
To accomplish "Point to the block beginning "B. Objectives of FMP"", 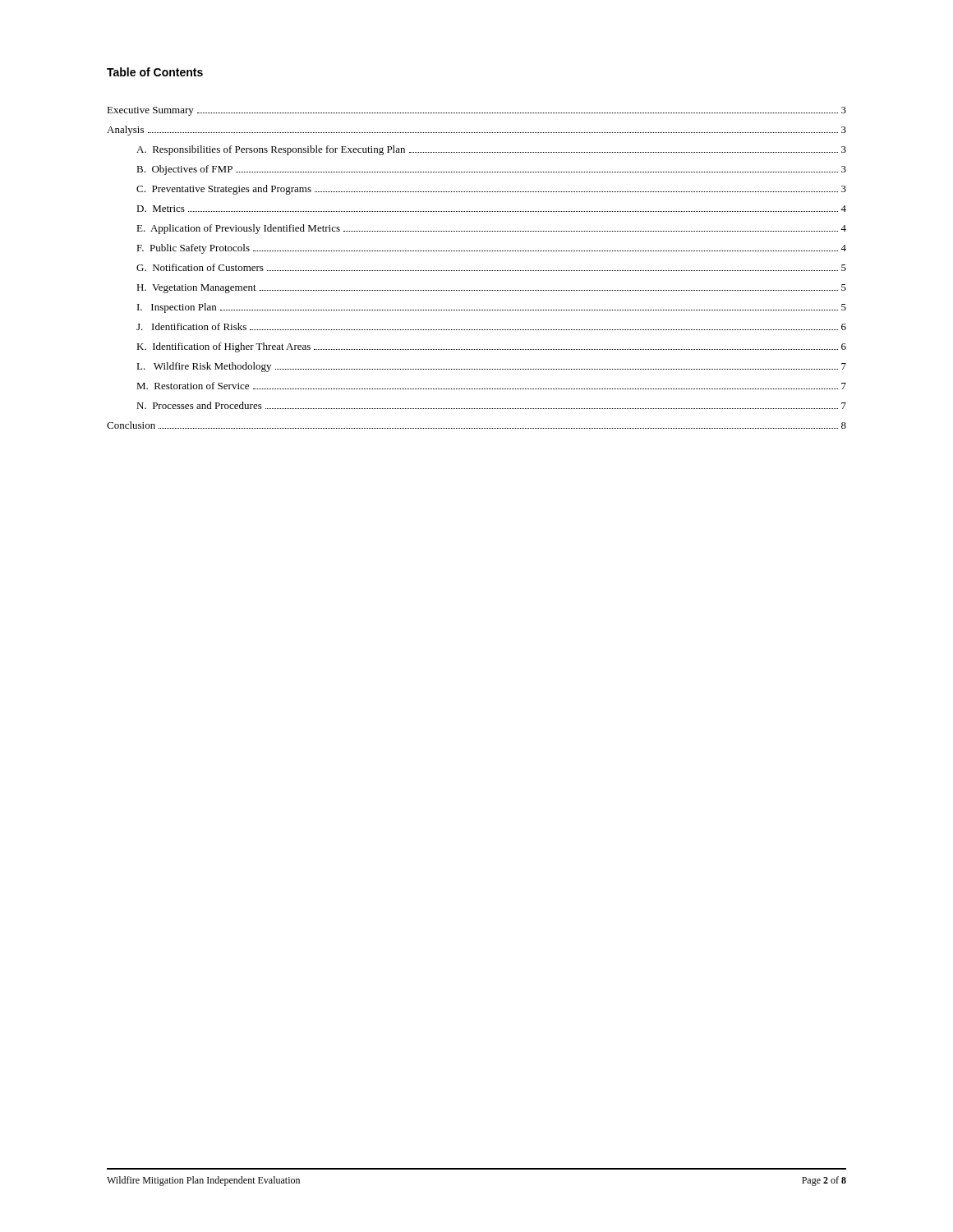I will 476,169.
